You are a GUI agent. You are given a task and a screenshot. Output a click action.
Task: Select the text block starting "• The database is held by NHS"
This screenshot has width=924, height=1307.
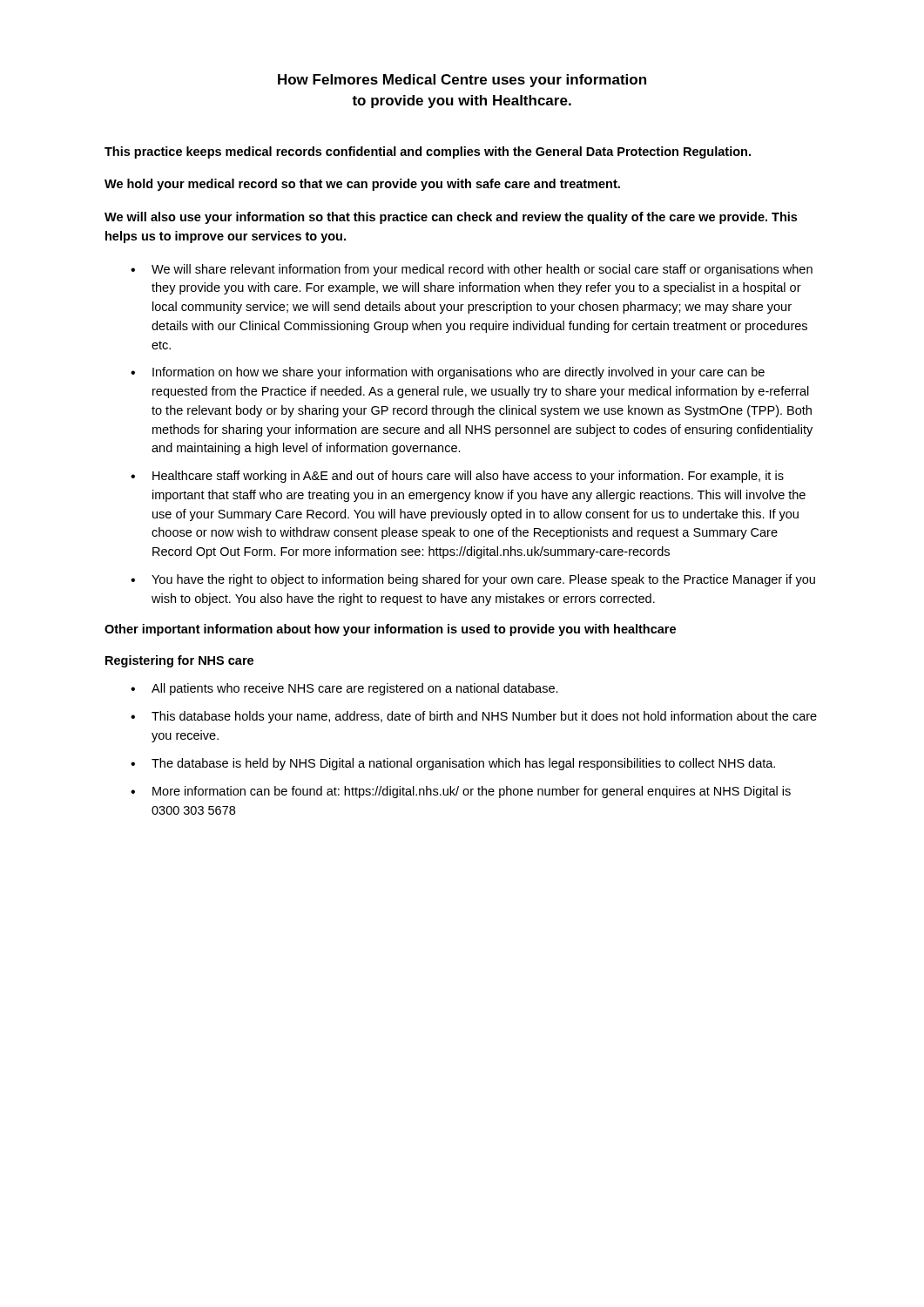(475, 764)
